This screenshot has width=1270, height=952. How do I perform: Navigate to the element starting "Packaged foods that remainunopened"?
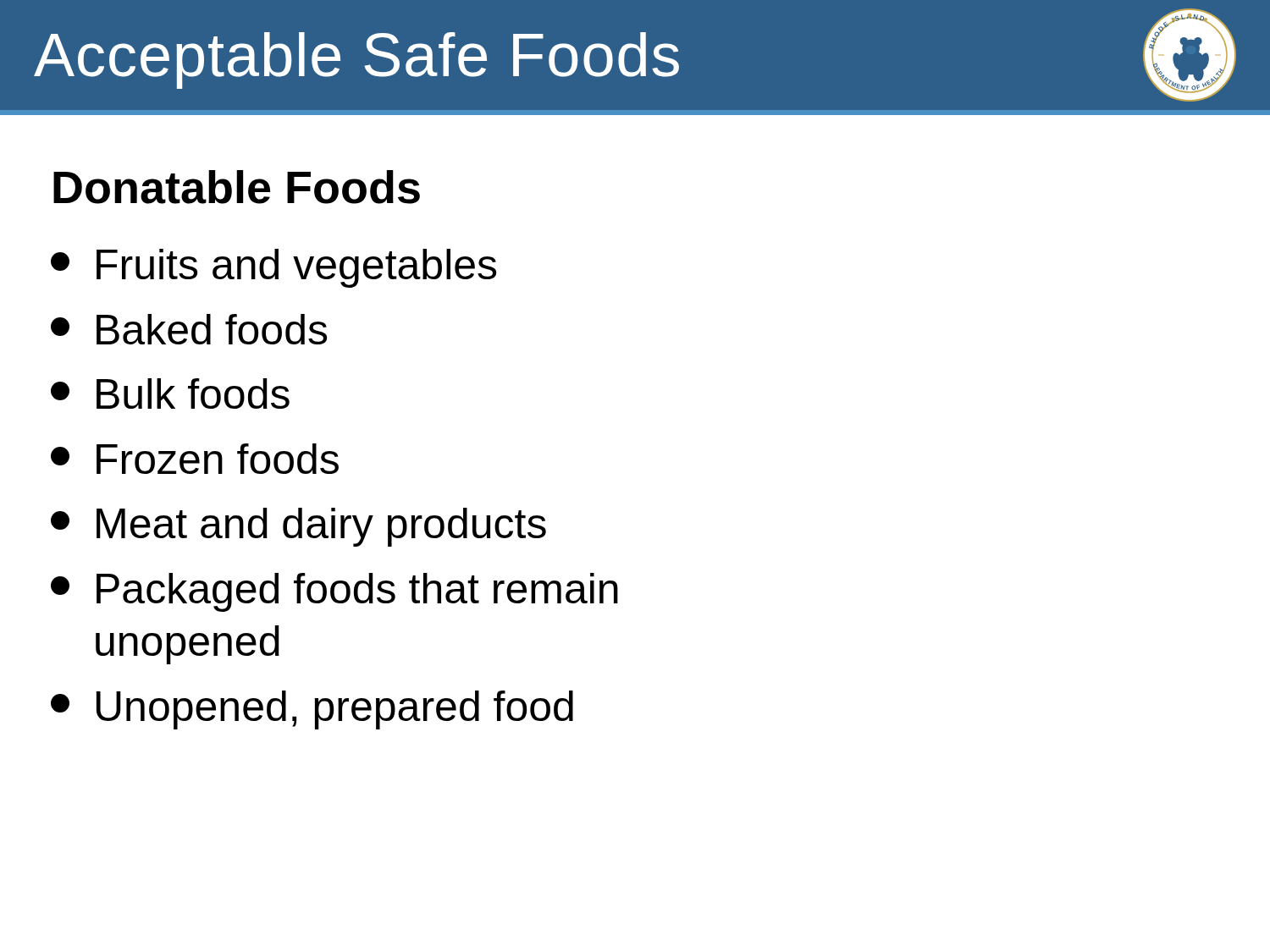tap(635, 615)
